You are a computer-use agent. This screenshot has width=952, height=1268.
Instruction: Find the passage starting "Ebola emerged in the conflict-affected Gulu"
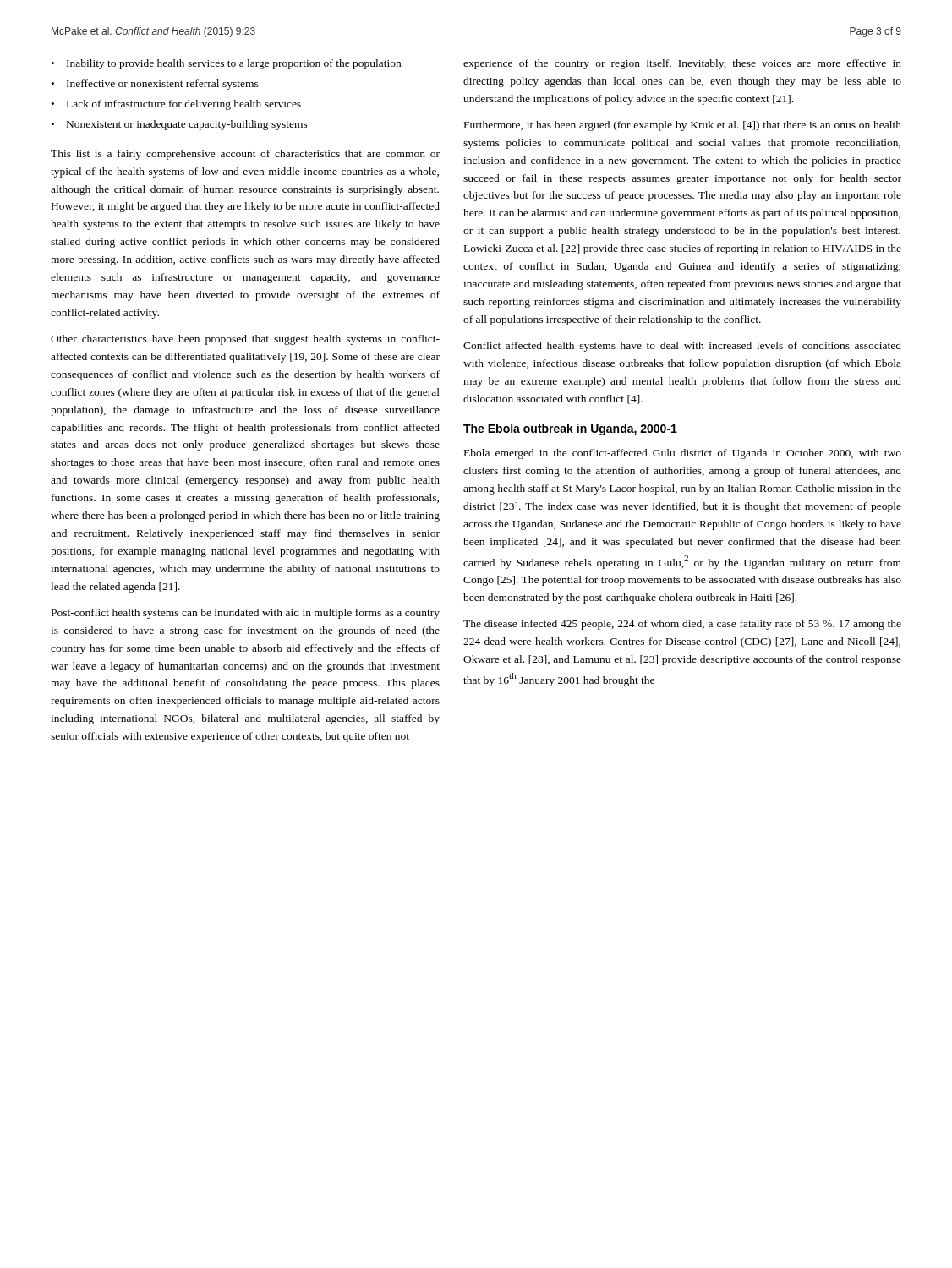point(682,526)
